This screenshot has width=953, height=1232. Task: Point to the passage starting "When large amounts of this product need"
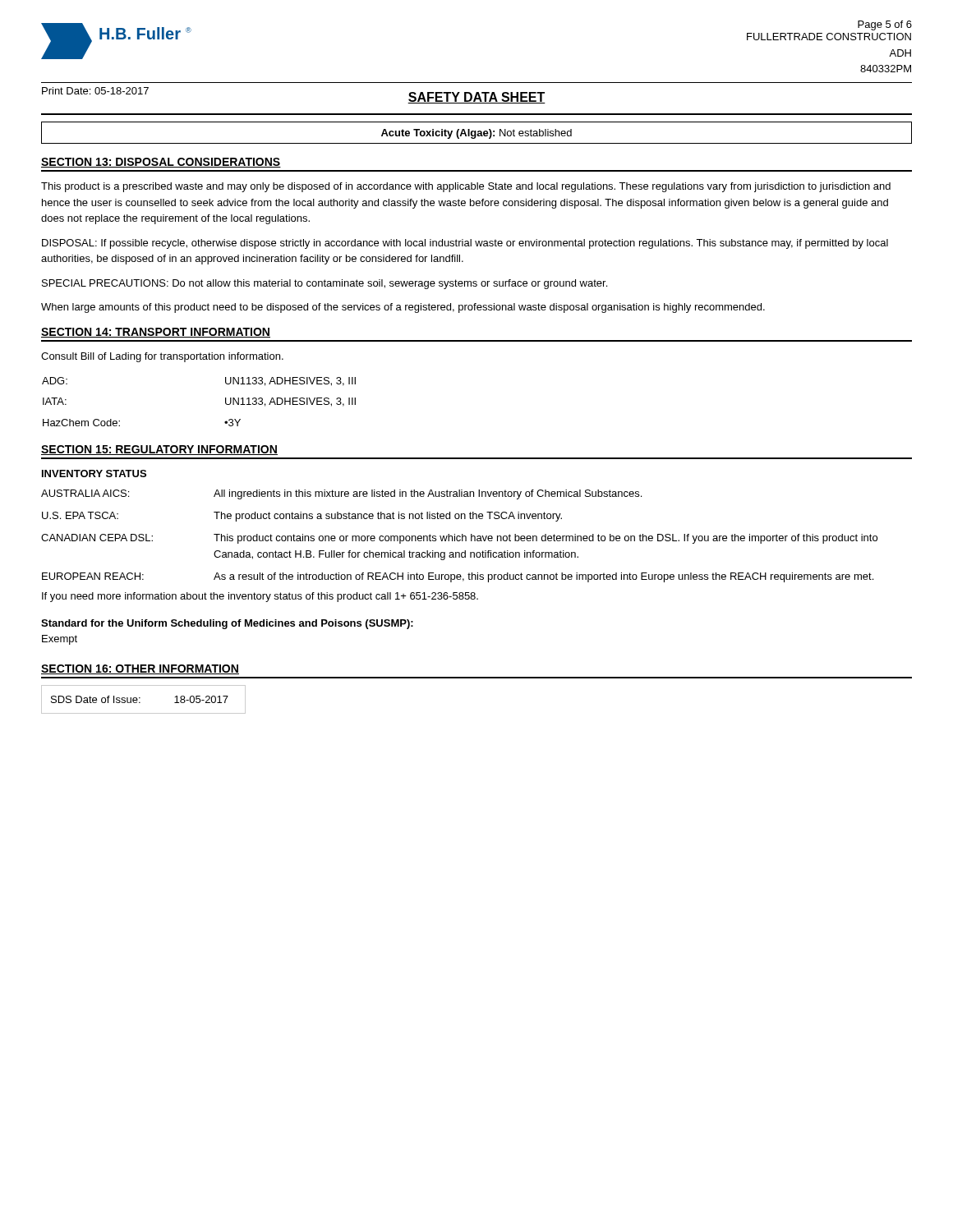(x=403, y=307)
